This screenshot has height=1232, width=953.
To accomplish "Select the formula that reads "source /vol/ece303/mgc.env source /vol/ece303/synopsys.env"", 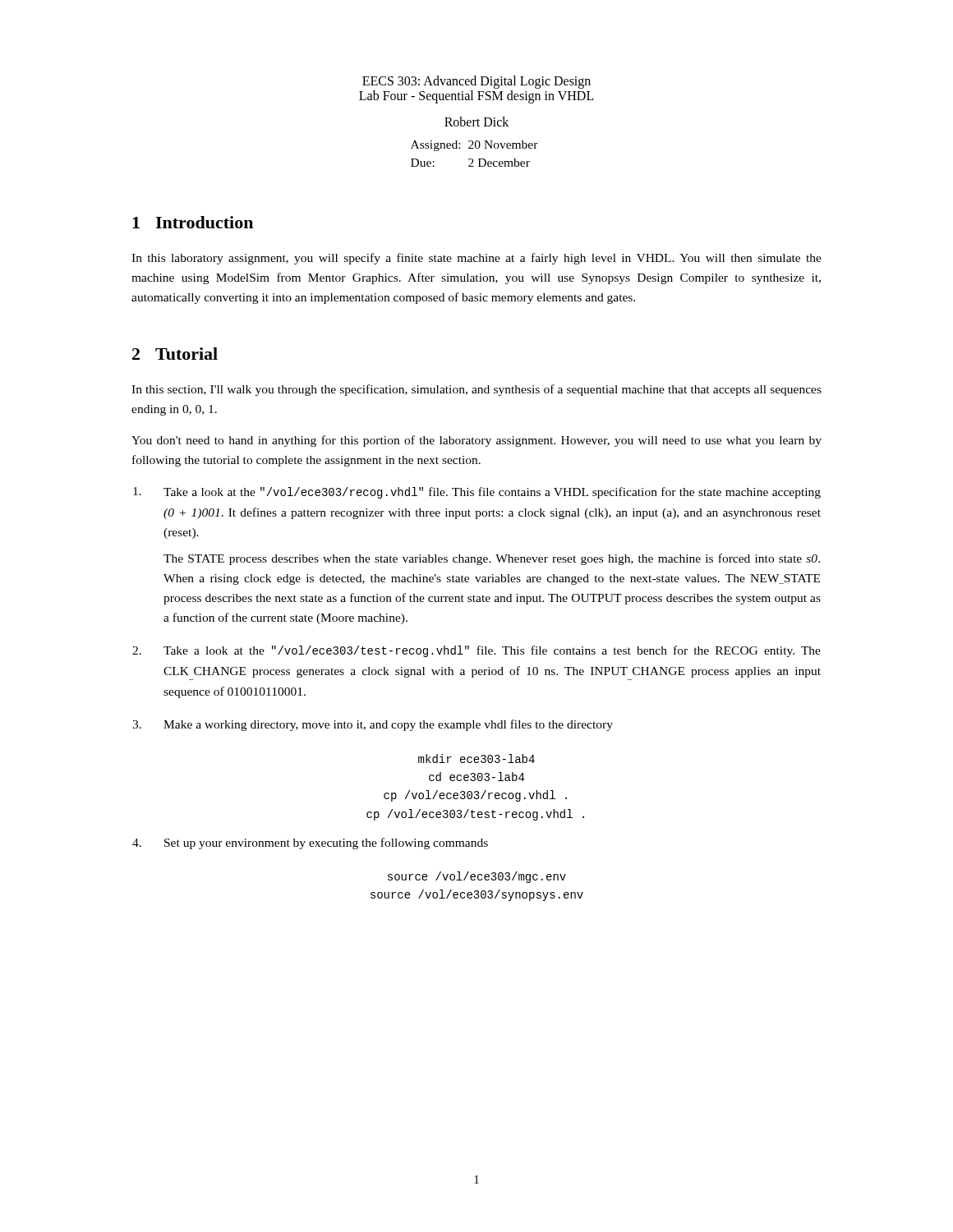I will (476, 886).
